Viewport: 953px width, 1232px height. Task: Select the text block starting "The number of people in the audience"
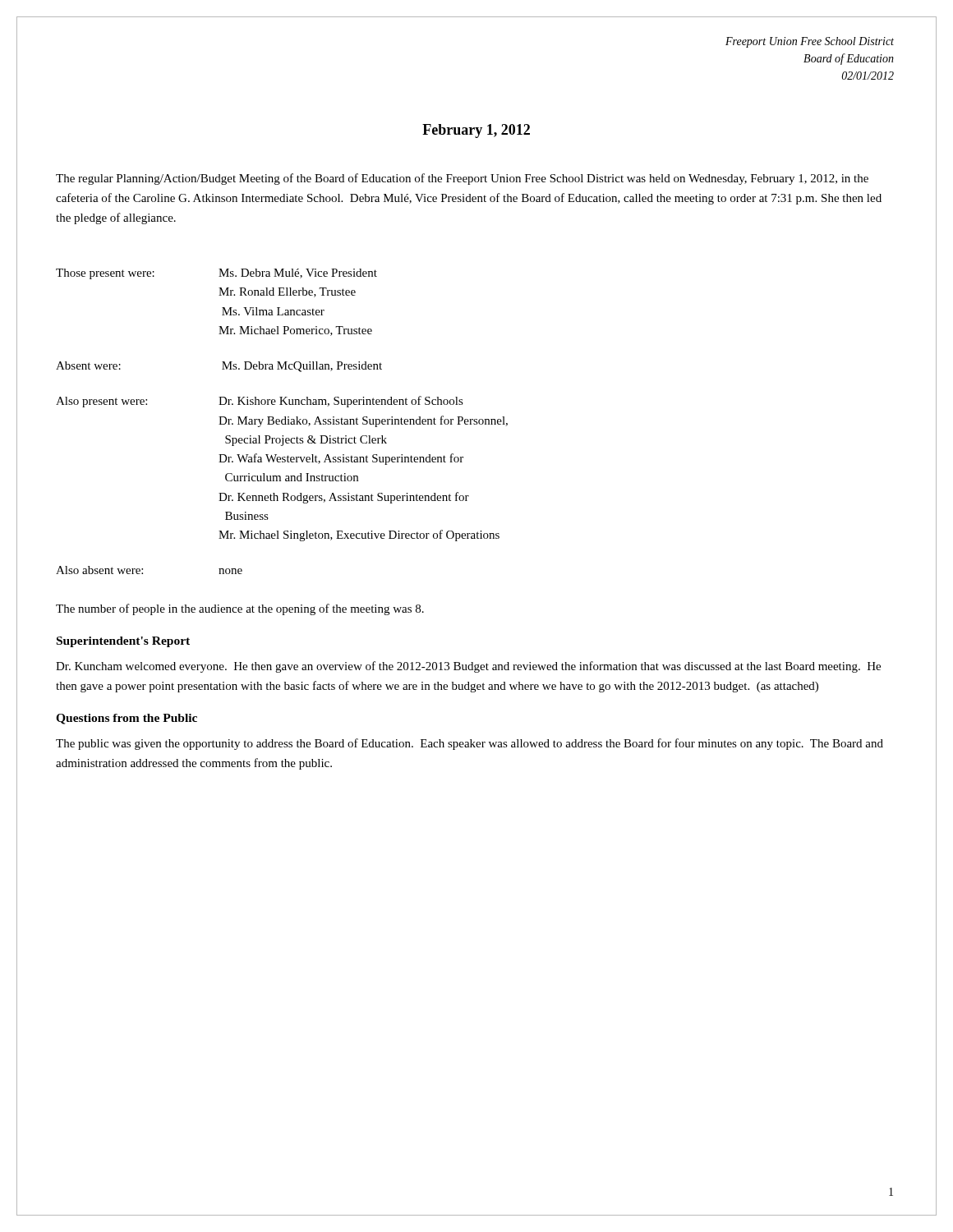240,608
